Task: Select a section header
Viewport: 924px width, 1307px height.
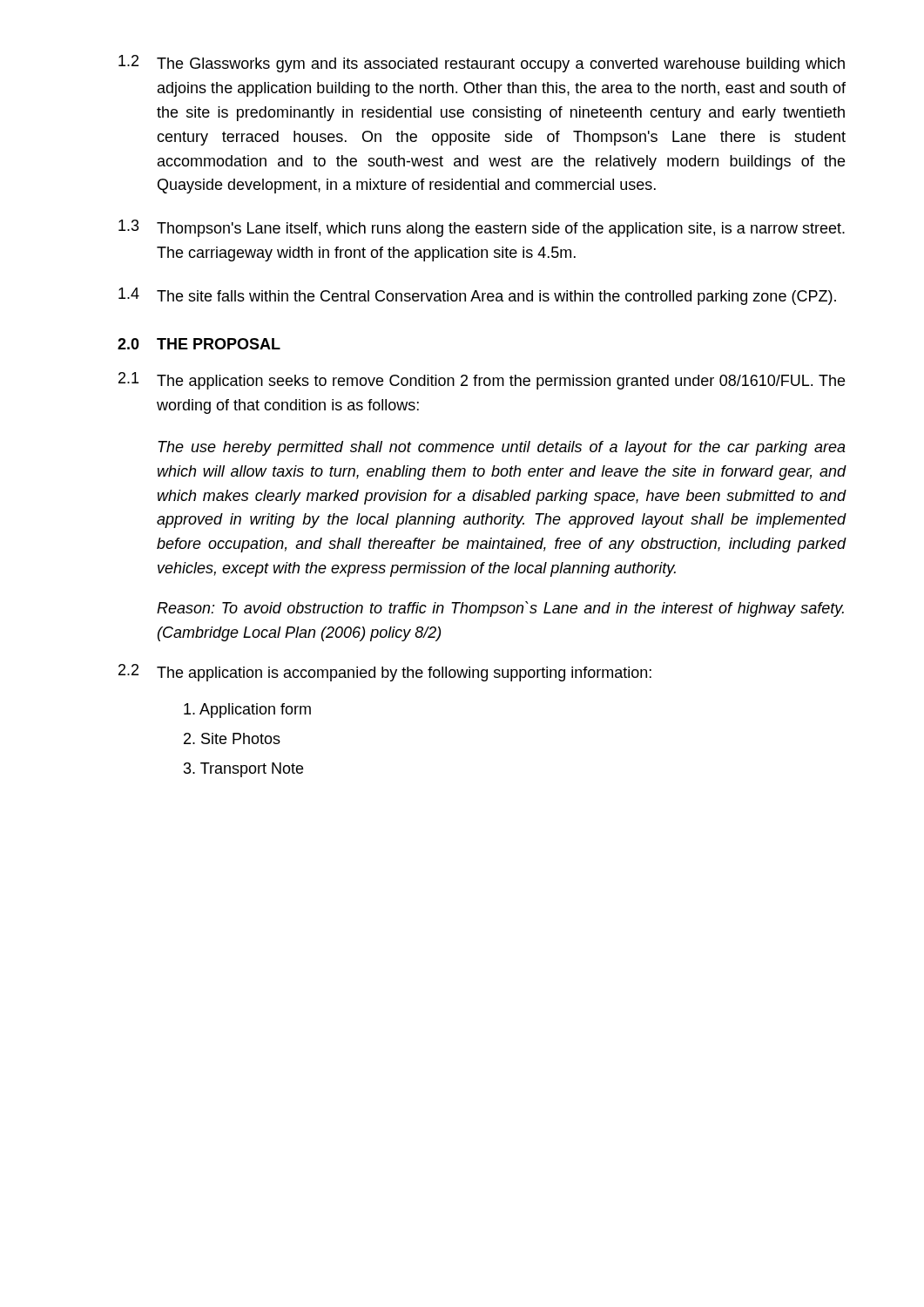Action: (x=179, y=345)
